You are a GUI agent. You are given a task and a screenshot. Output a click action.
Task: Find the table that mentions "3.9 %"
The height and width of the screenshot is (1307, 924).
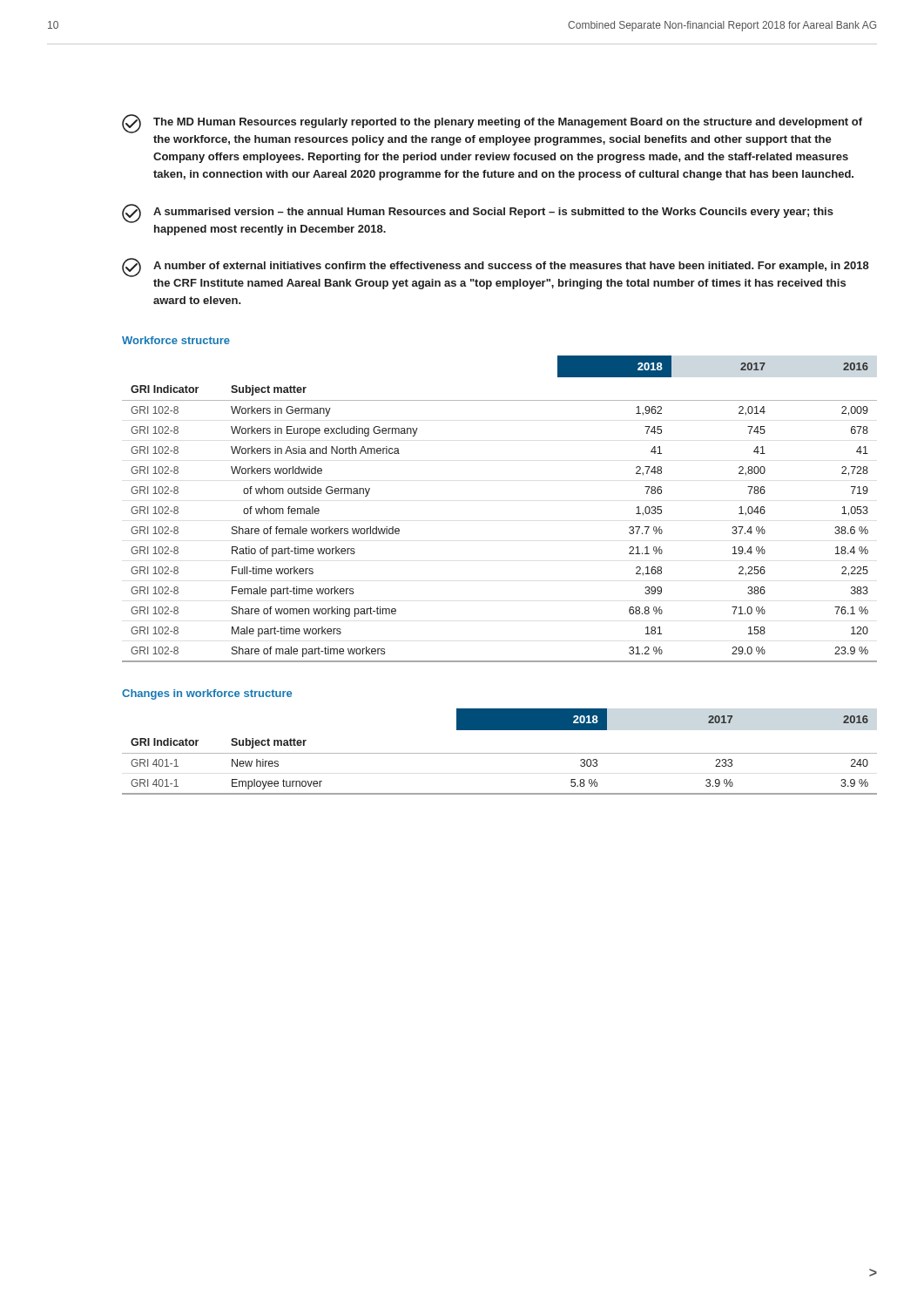click(x=499, y=752)
